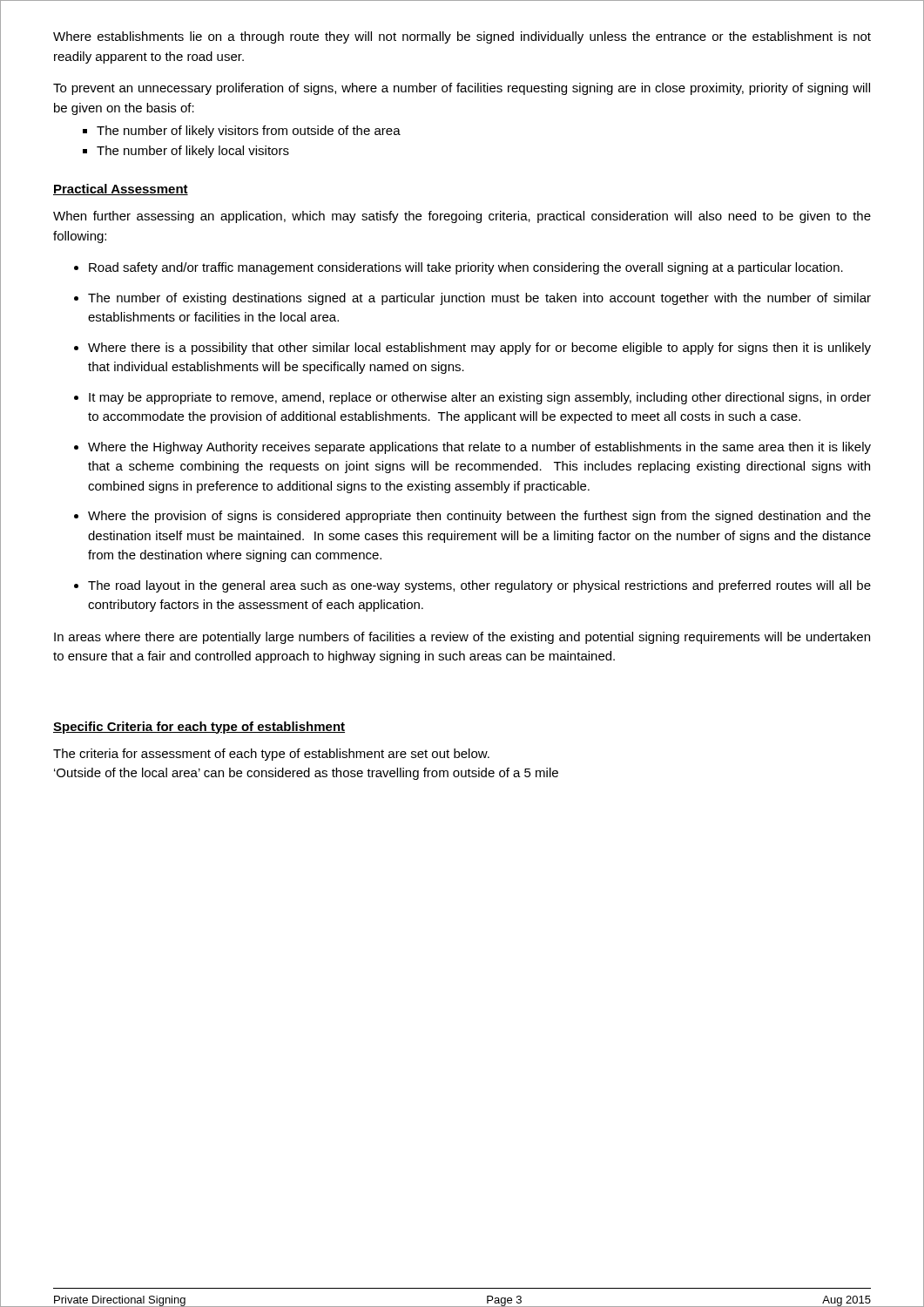Locate the passage starting "Where the provision"
Image resolution: width=924 pixels, height=1307 pixels.
click(x=479, y=535)
